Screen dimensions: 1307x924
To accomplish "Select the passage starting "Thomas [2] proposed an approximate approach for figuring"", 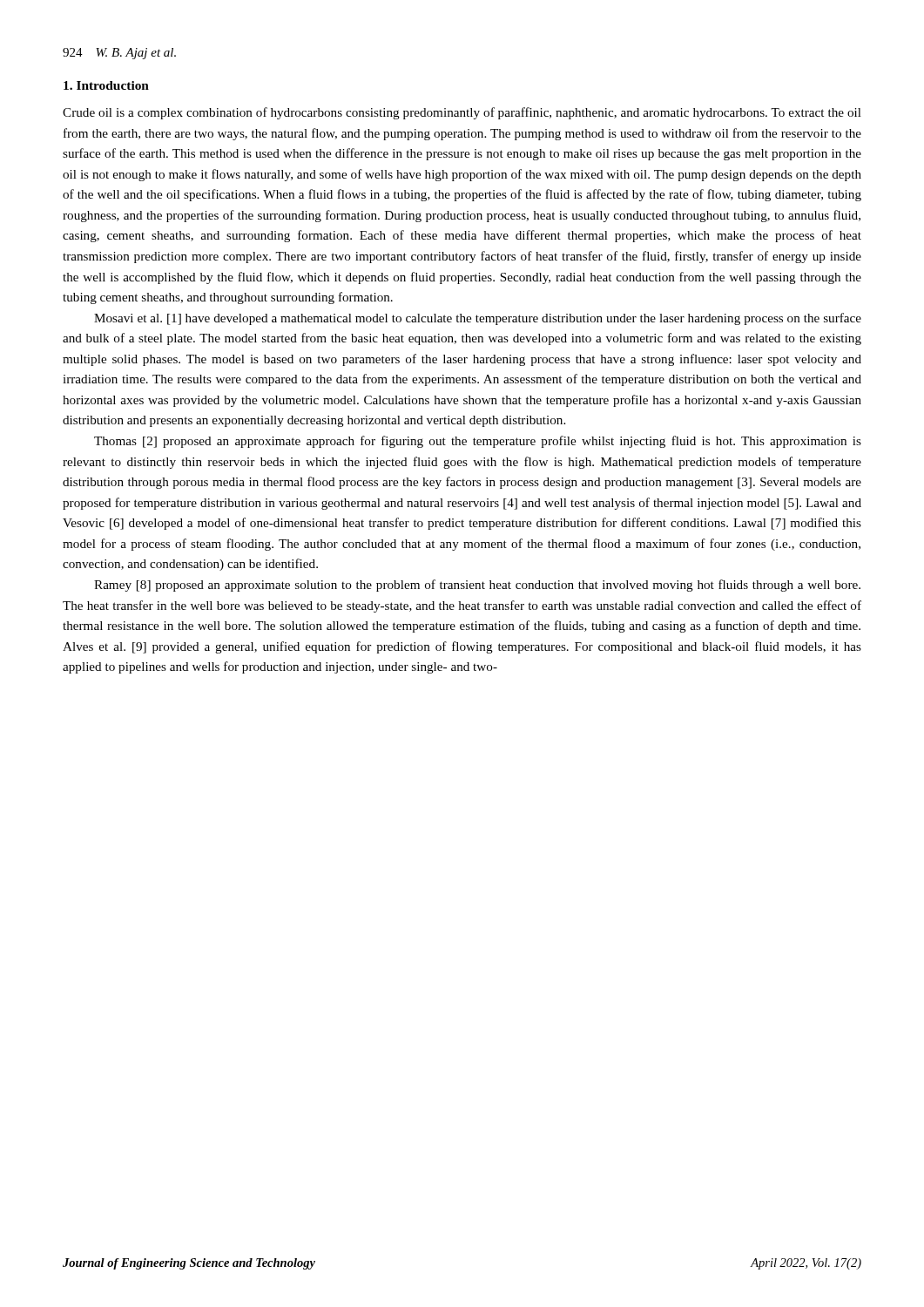I will 462,502.
